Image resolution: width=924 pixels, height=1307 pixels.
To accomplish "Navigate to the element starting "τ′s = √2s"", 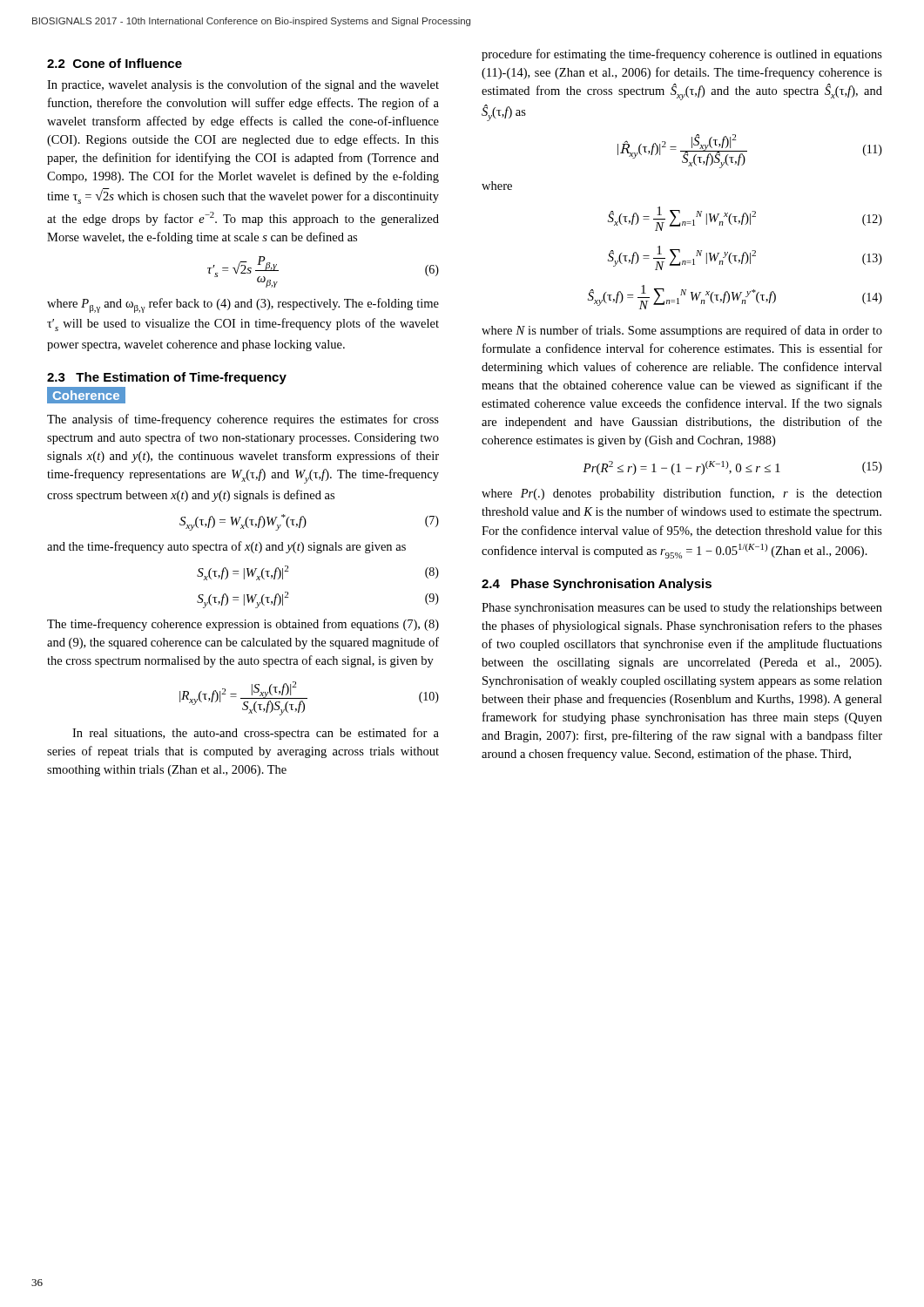I will click(243, 270).
